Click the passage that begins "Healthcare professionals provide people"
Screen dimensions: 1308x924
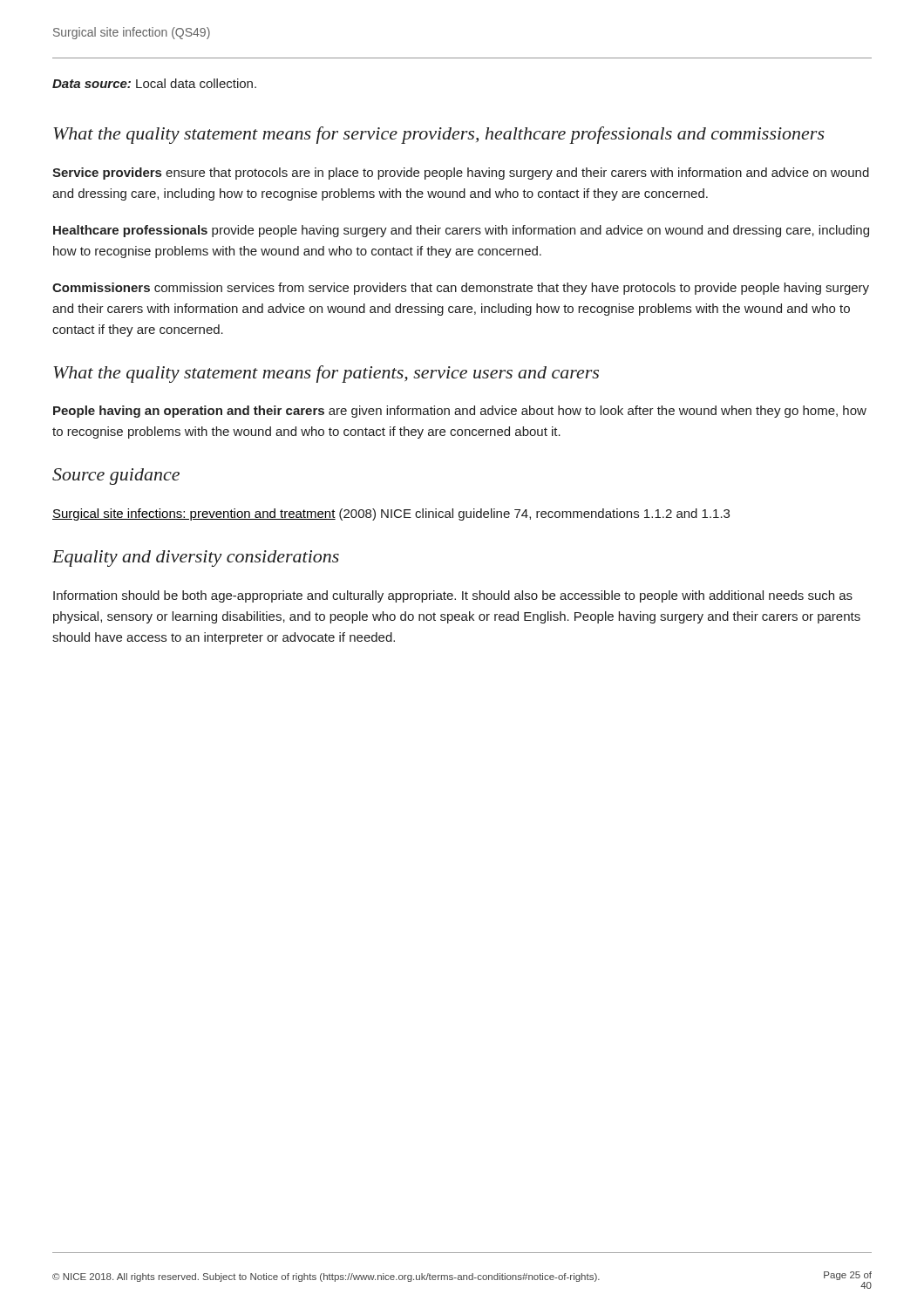(x=461, y=240)
